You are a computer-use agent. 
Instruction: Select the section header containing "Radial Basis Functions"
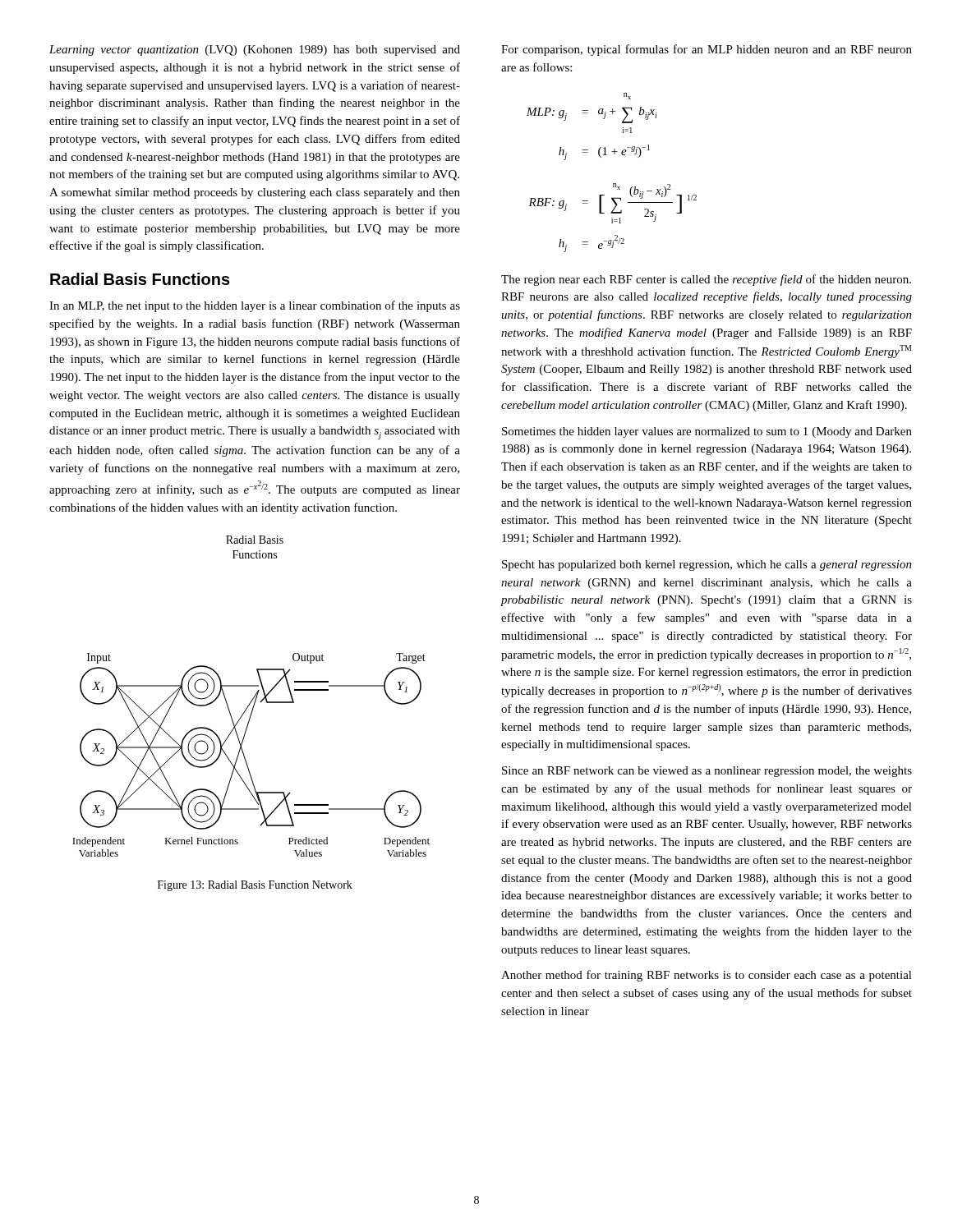point(140,279)
